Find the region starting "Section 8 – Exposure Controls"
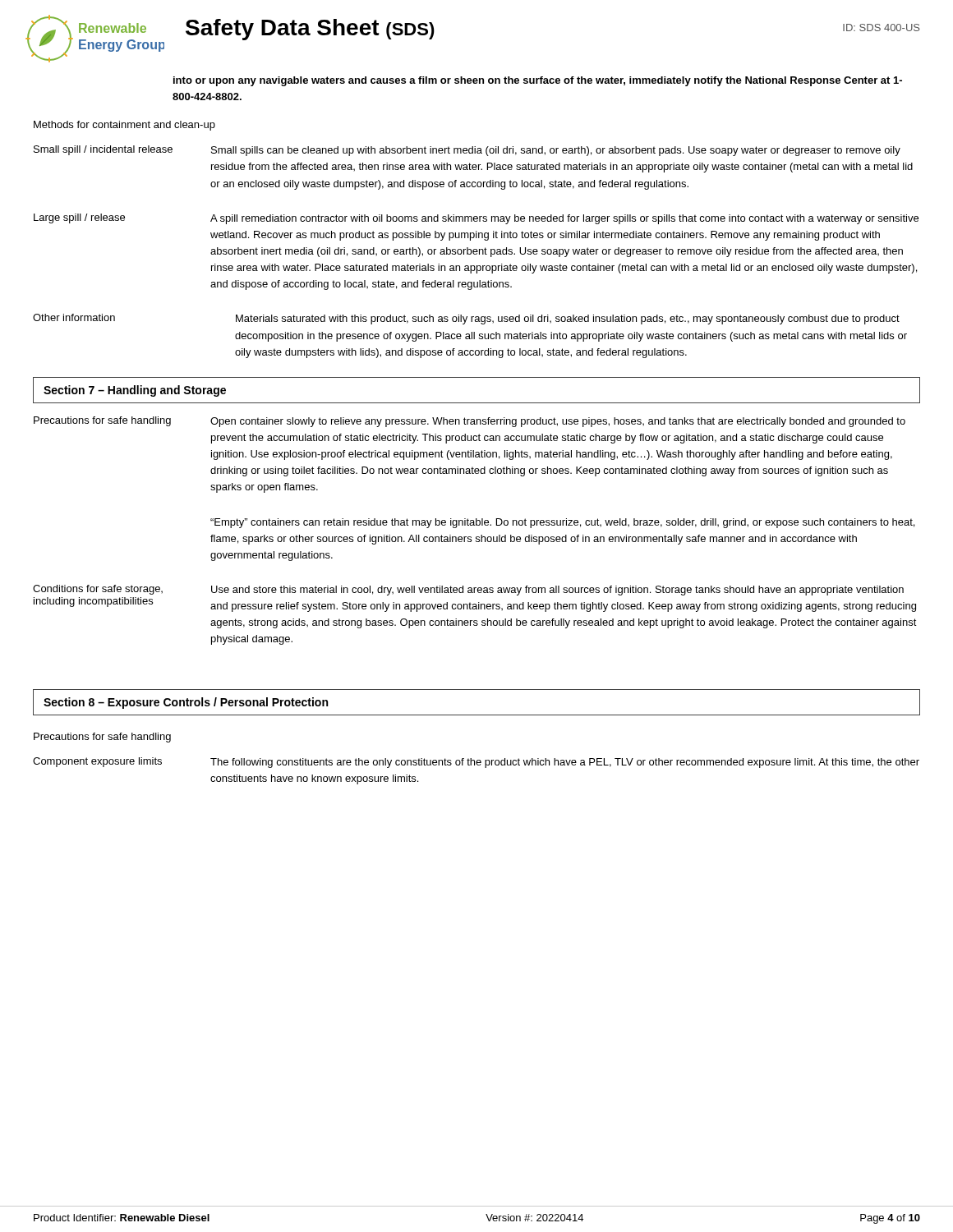Viewport: 953px width, 1232px height. click(186, 702)
